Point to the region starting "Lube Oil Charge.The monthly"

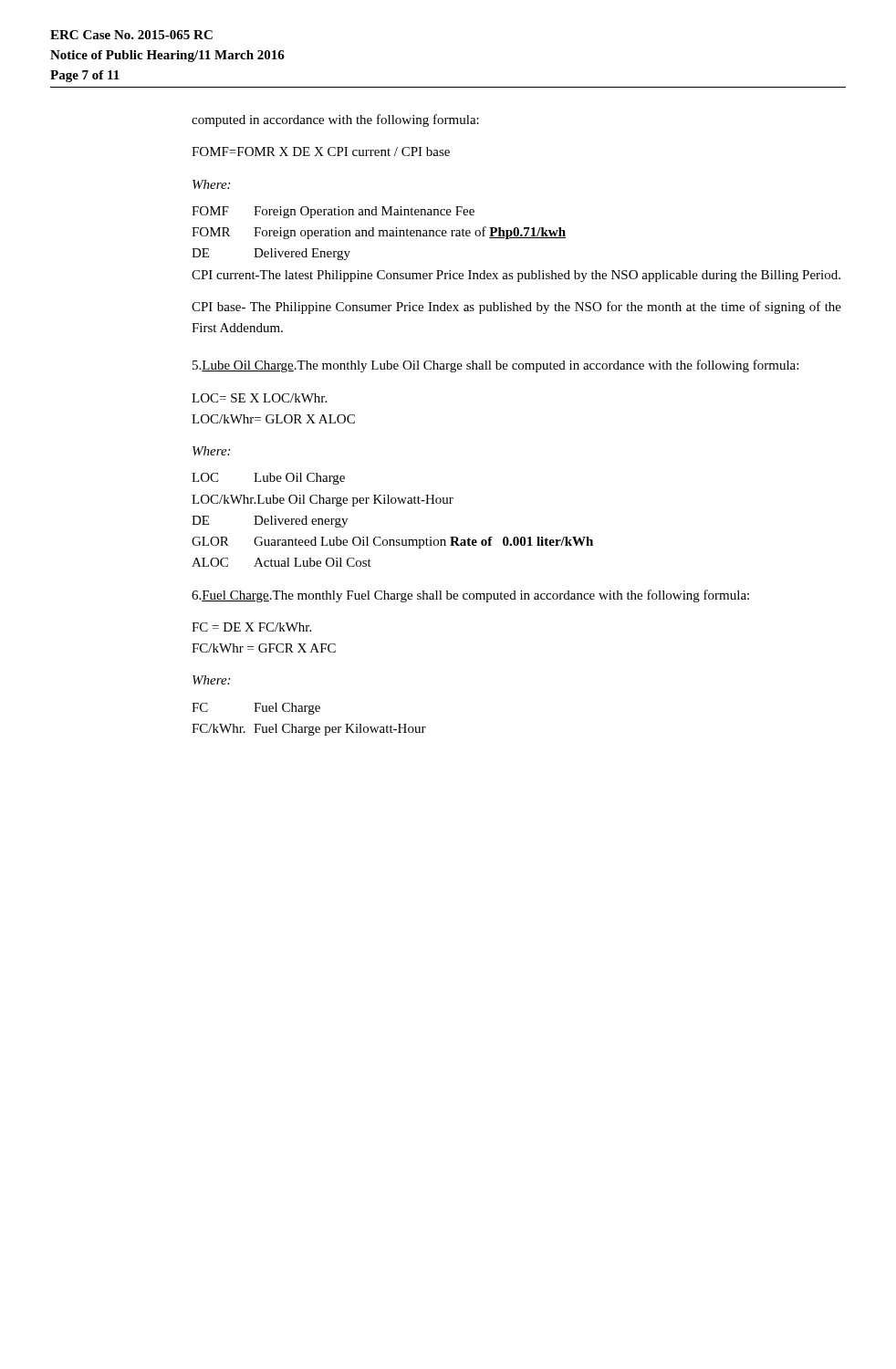pyautogui.click(x=496, y=365)
